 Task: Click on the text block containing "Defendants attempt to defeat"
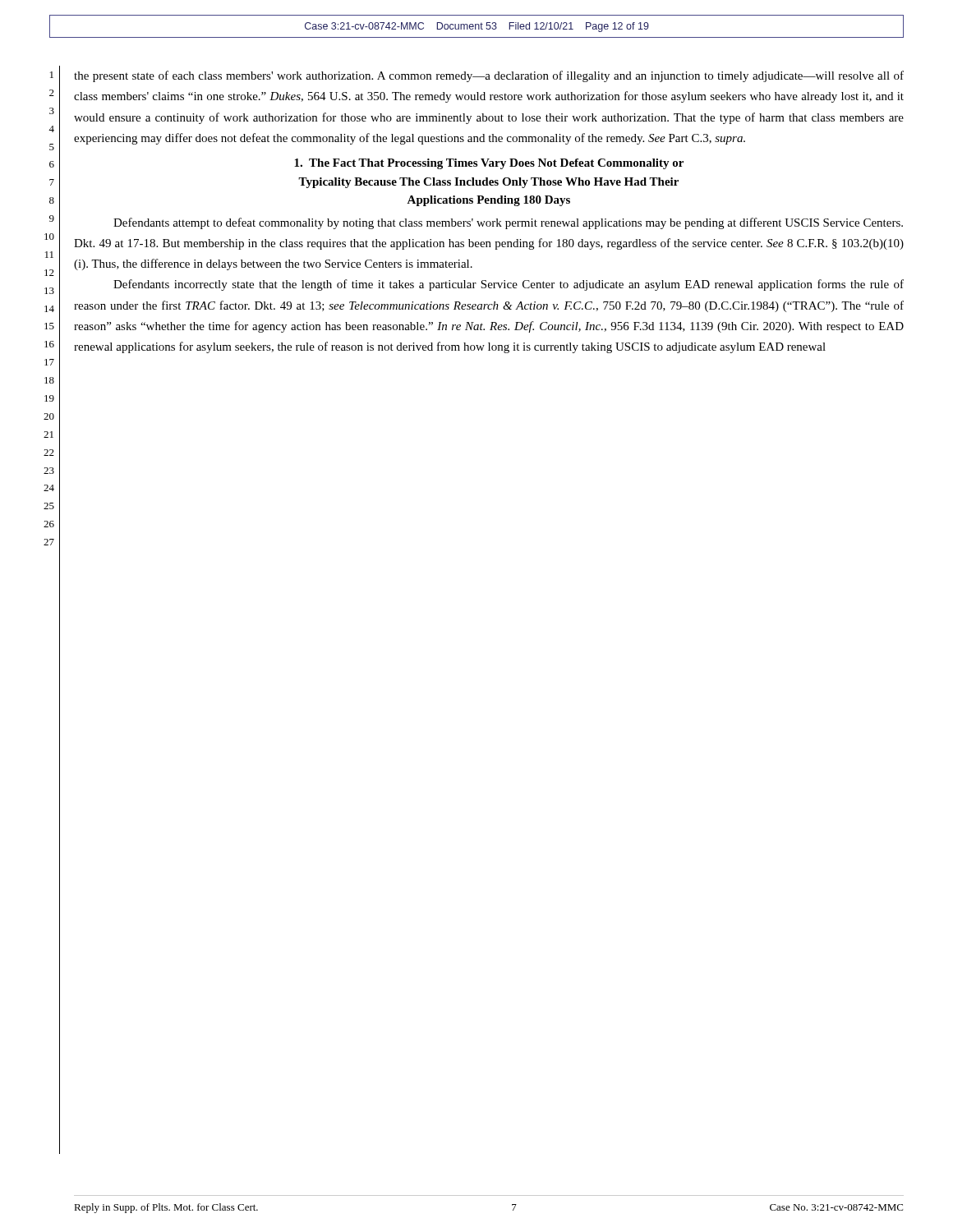point(489,243)
